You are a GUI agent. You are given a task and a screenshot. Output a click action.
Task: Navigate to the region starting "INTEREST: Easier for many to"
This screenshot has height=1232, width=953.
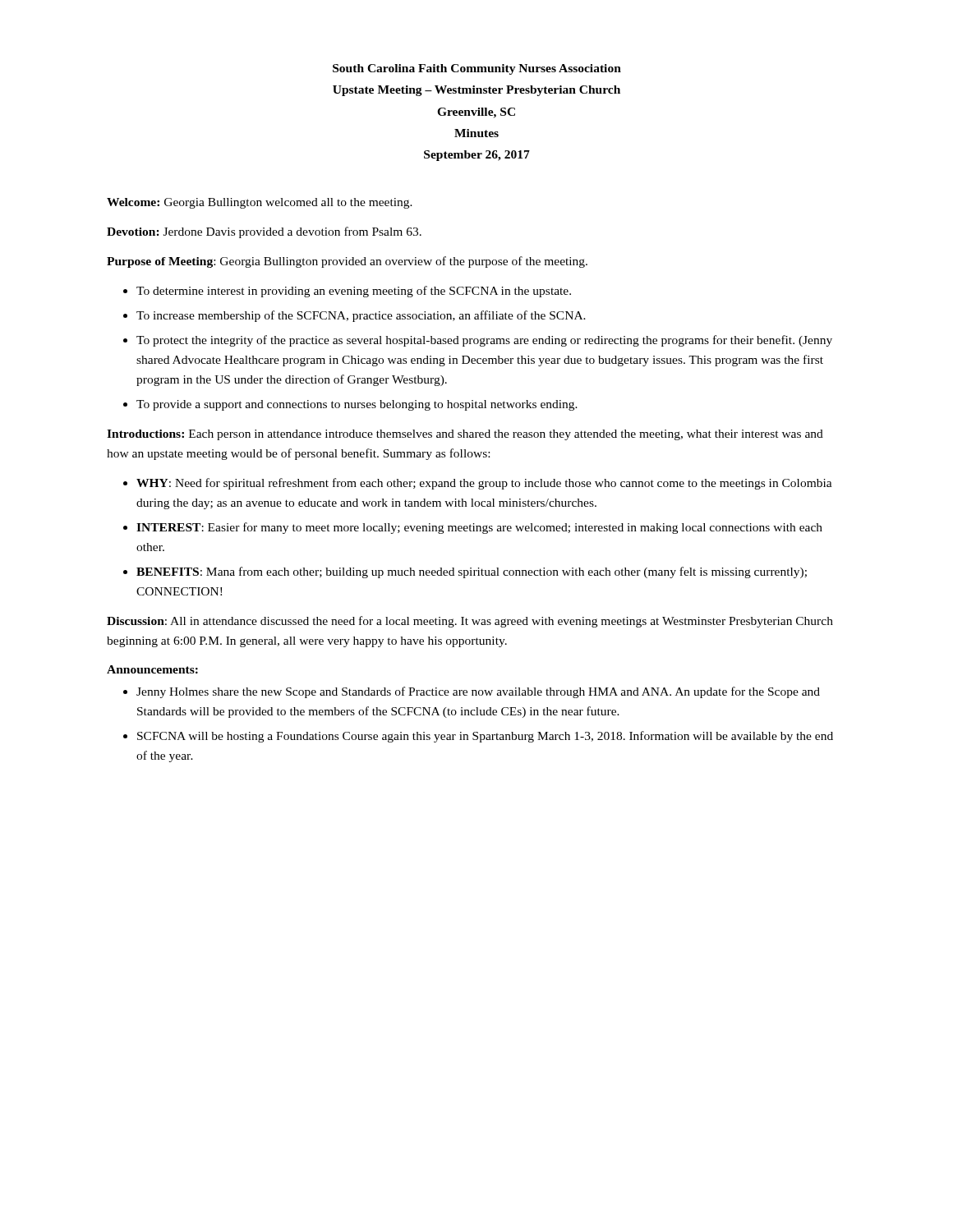(x=491, y=537)
